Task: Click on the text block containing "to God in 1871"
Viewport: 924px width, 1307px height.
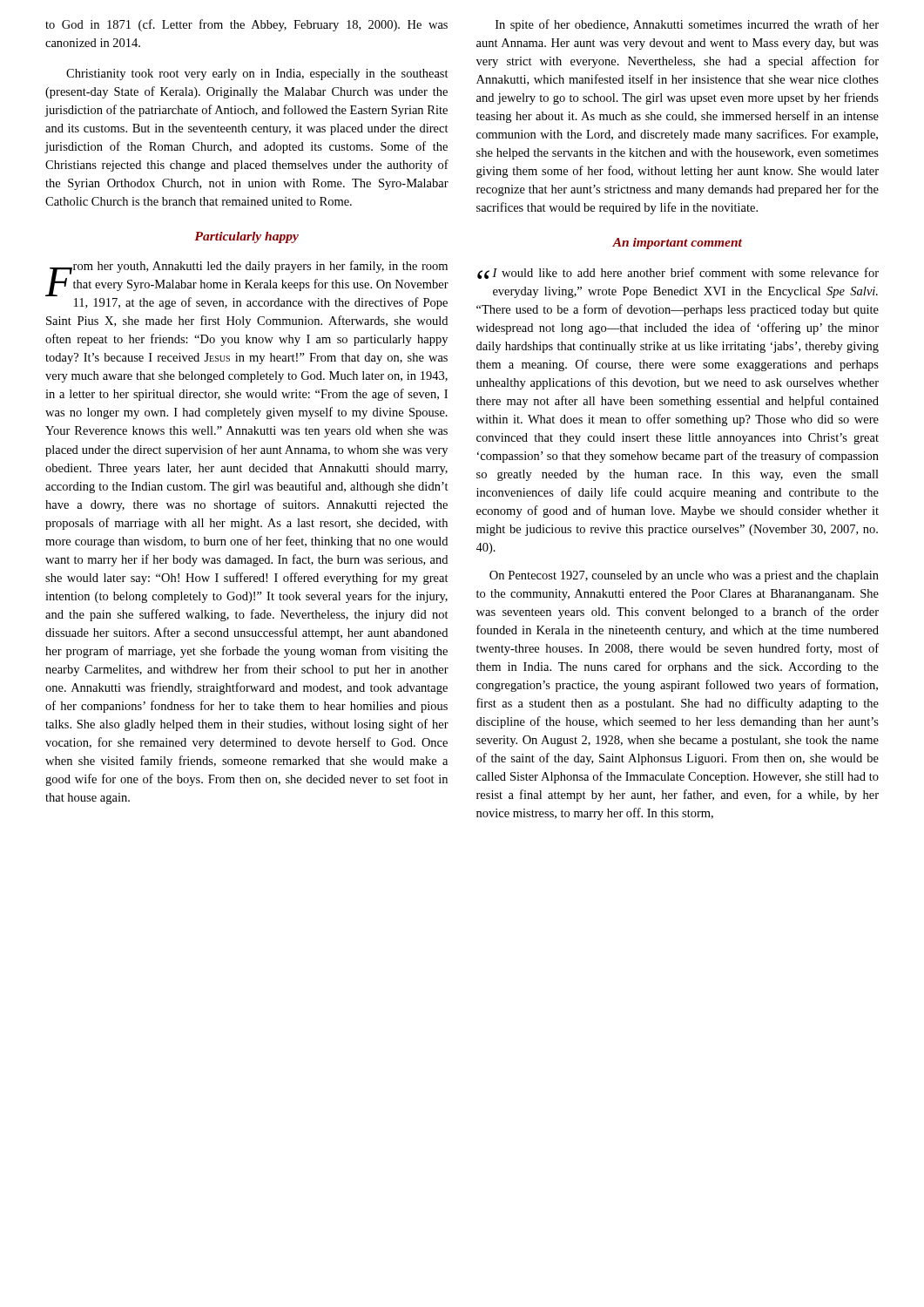Action: [247, 33]
